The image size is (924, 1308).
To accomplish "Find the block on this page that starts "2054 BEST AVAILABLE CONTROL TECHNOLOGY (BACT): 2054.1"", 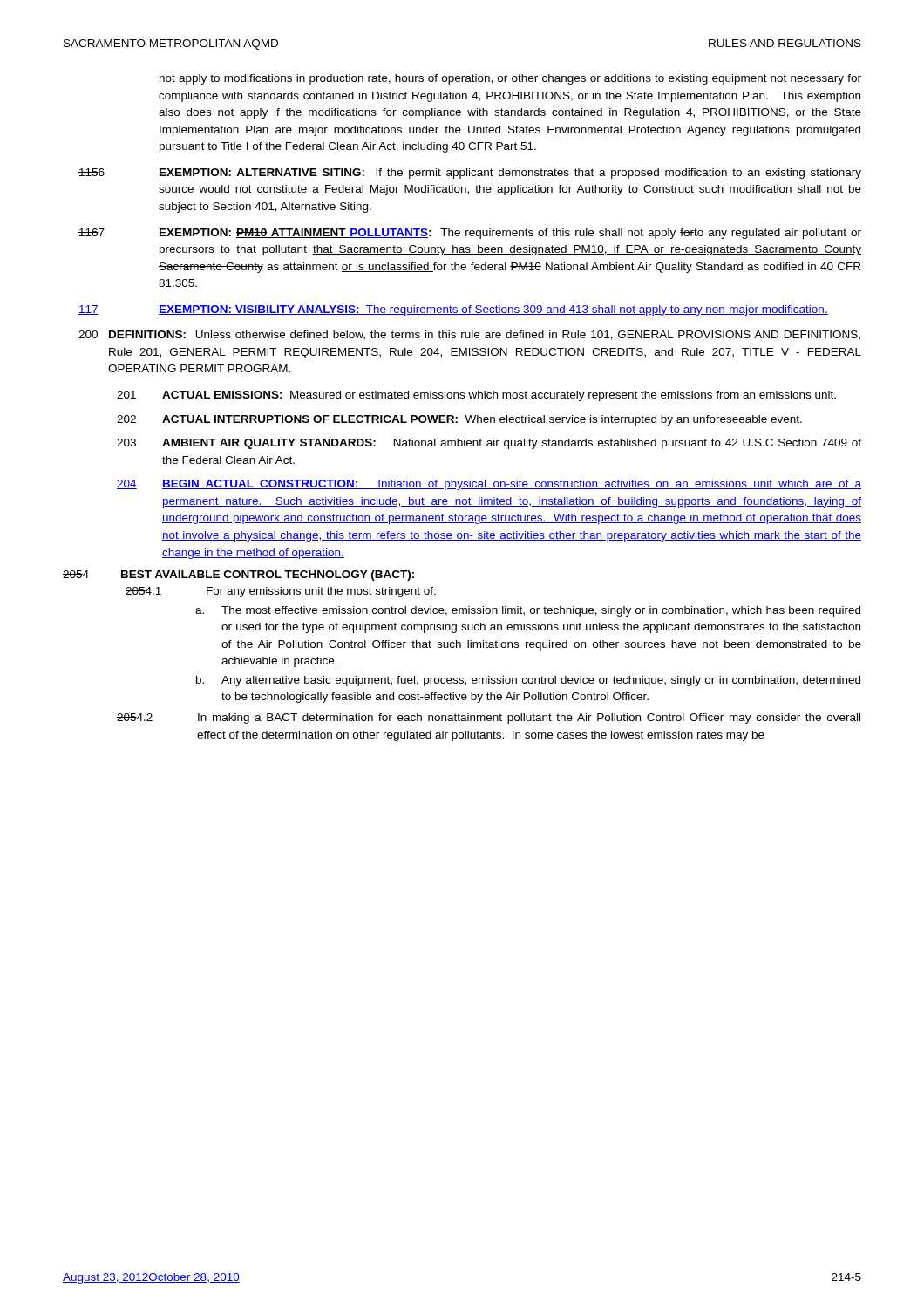I will coord(462,655).
